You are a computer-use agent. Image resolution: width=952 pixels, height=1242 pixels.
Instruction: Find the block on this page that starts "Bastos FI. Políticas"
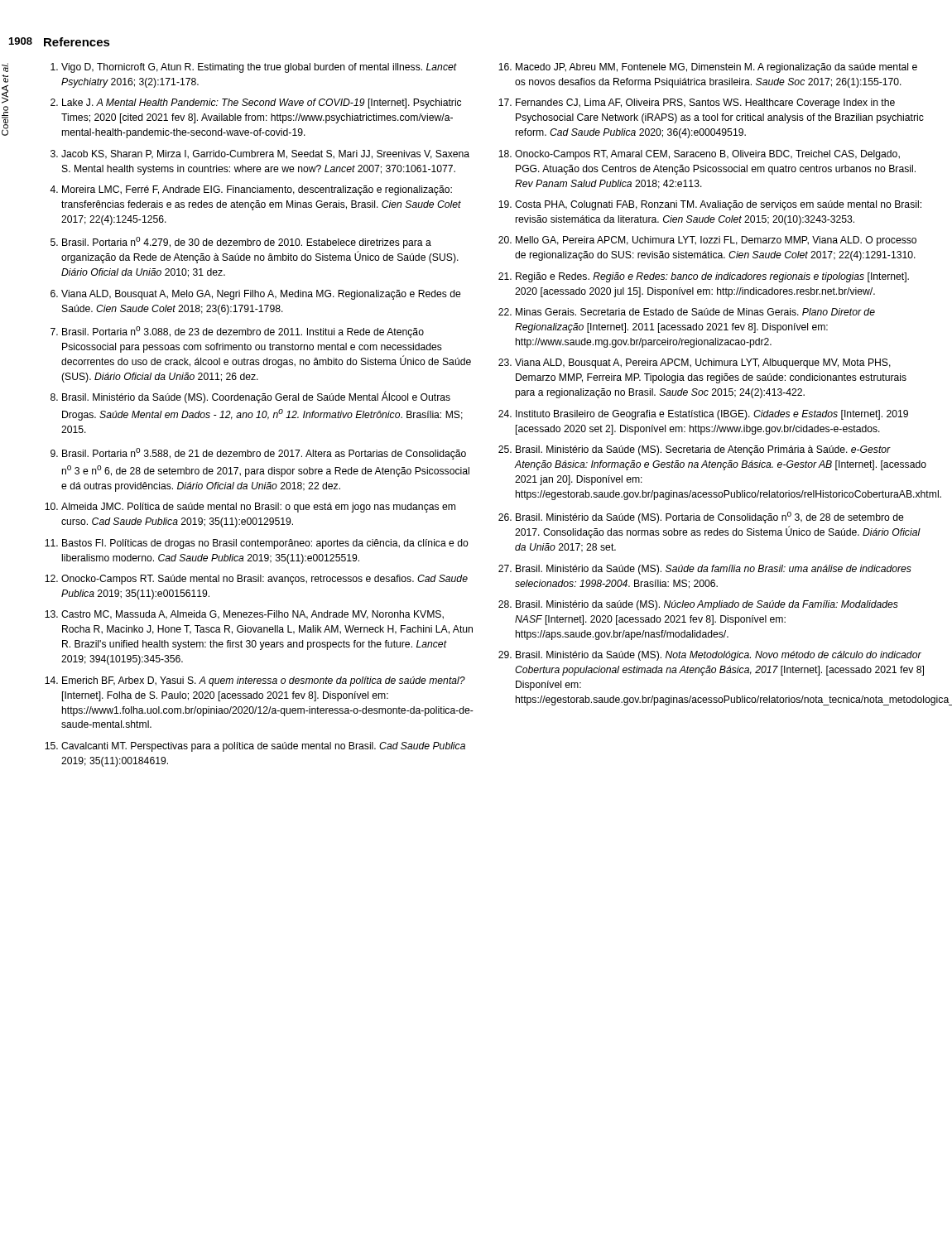(267, 551)
